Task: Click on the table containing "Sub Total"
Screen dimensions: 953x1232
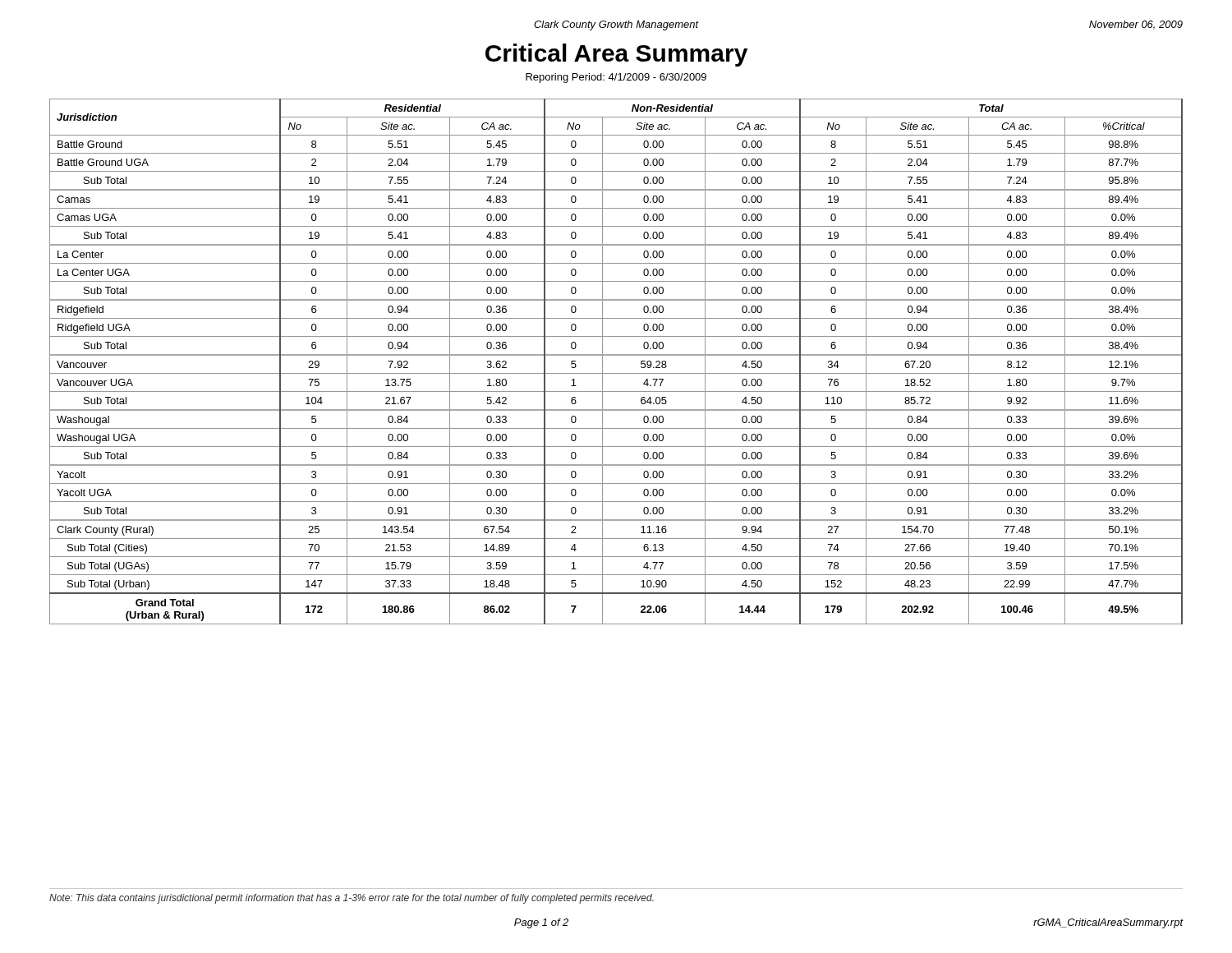Action: coord(616,361)
